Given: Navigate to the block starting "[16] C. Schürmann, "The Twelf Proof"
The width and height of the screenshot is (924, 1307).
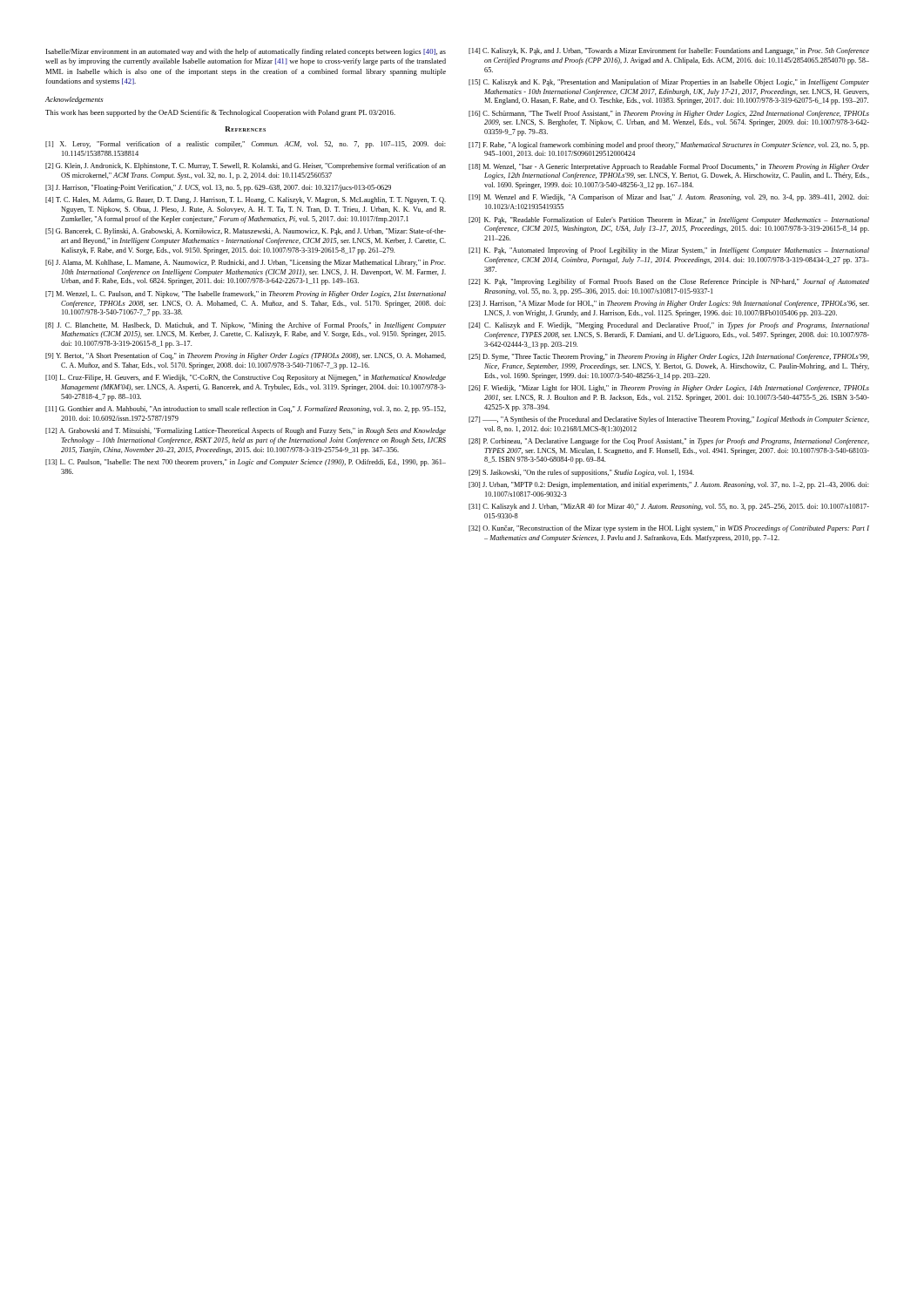Looking at the screenshot, I should pyautogui.click(x=669, y=123).
